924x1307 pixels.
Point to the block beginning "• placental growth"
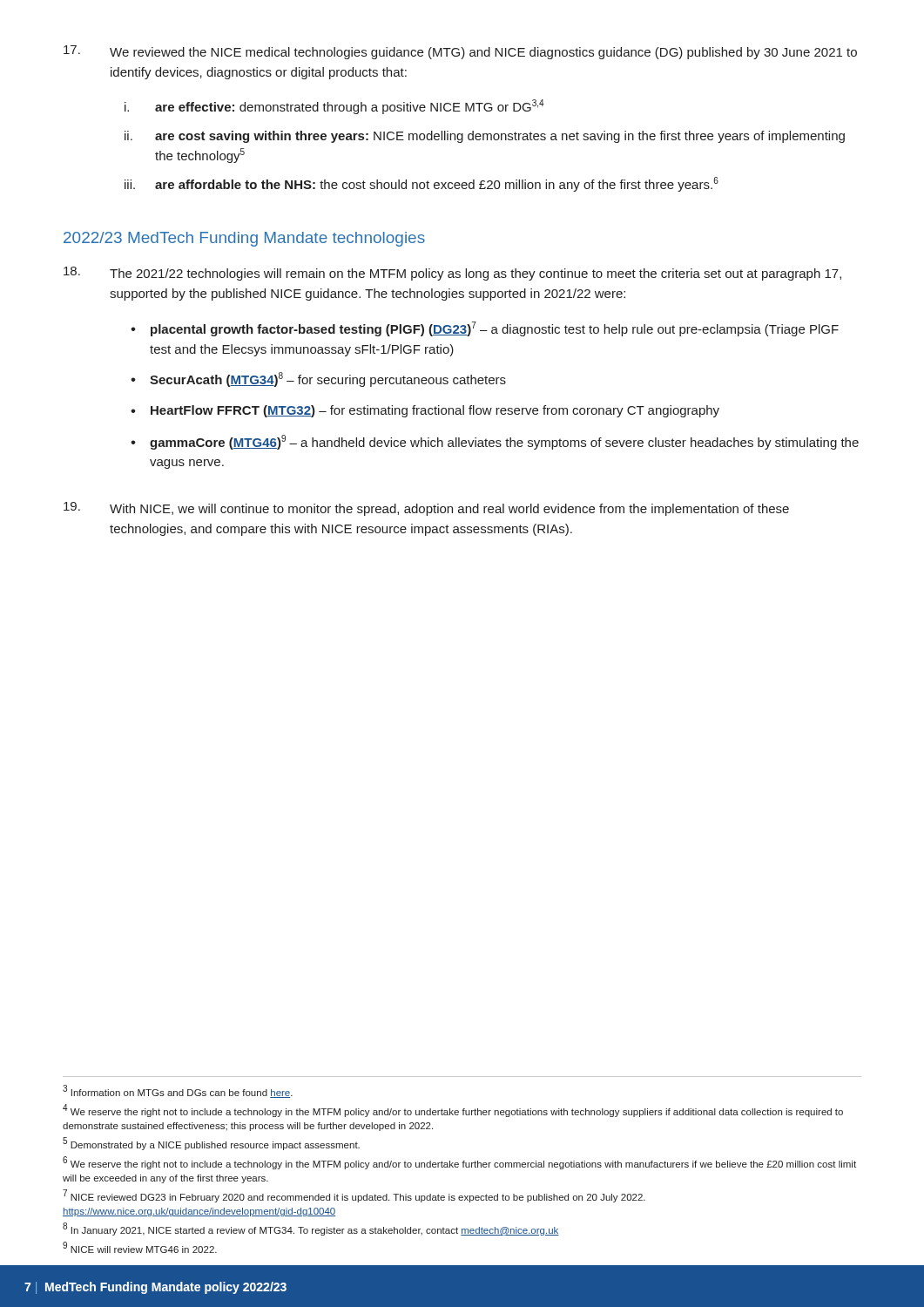tap(496, 339)
